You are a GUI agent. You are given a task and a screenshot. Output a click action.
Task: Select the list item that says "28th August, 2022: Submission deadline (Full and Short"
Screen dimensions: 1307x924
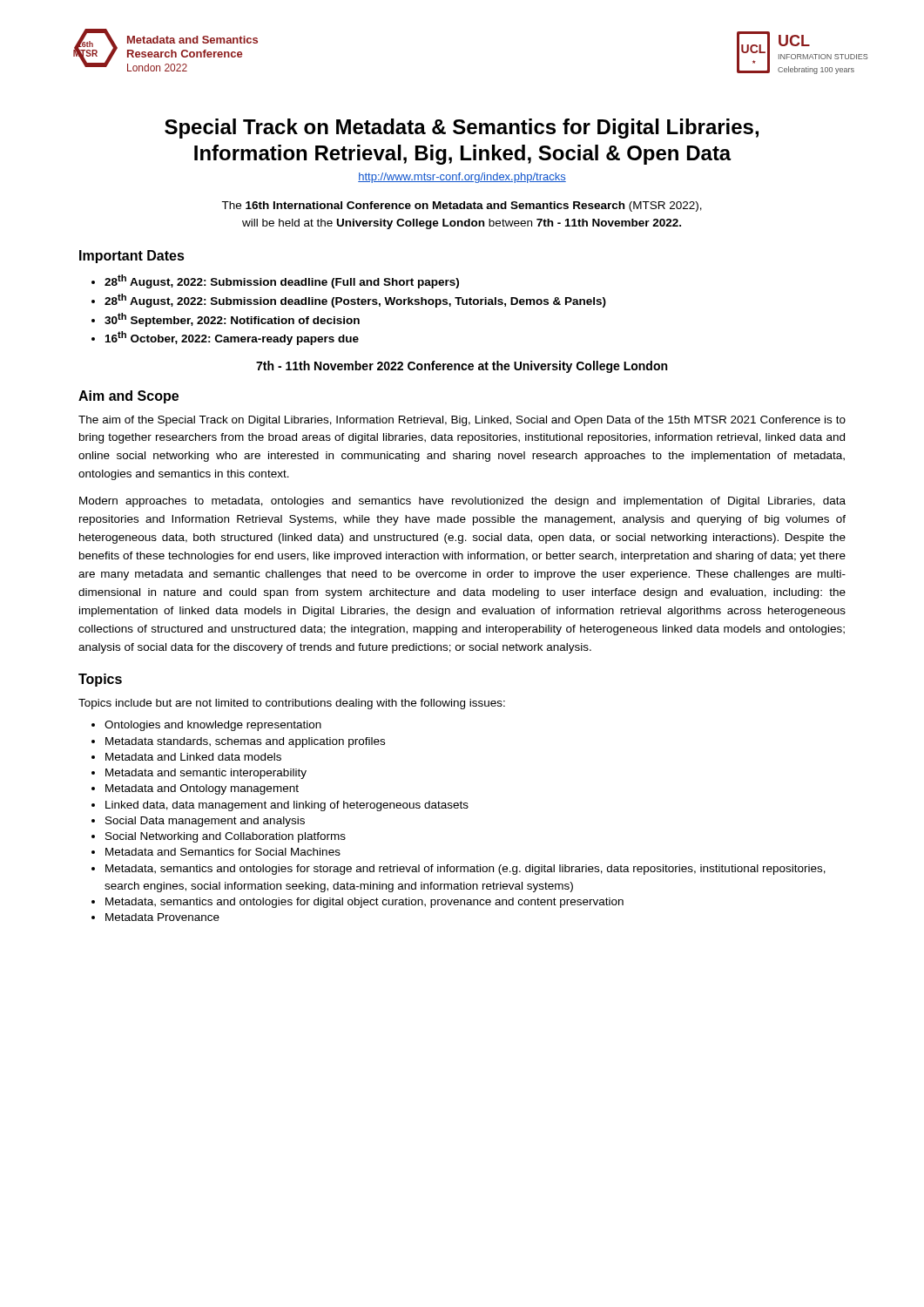(x=462, y=281)
